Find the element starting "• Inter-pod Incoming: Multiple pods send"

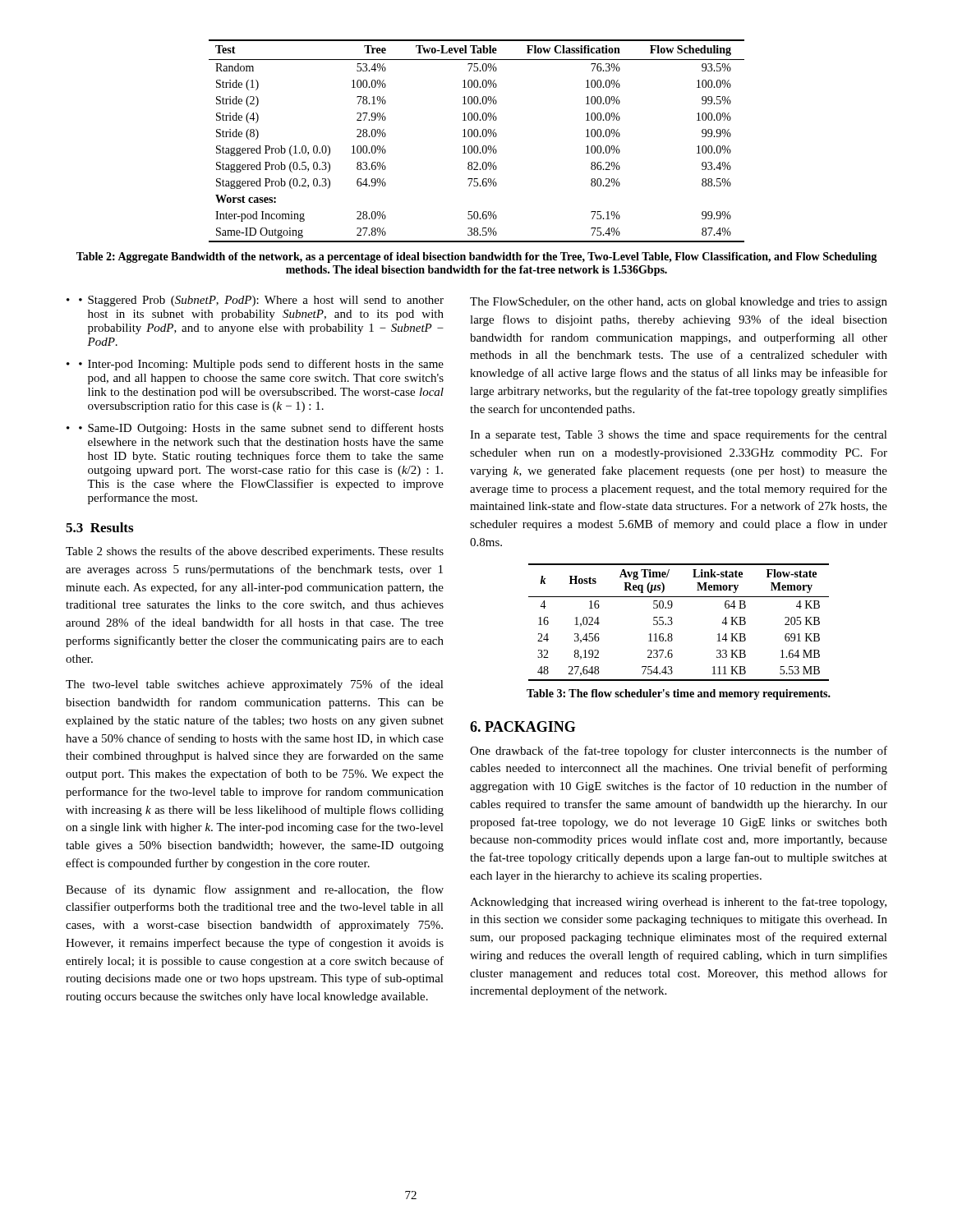point(261,385)
